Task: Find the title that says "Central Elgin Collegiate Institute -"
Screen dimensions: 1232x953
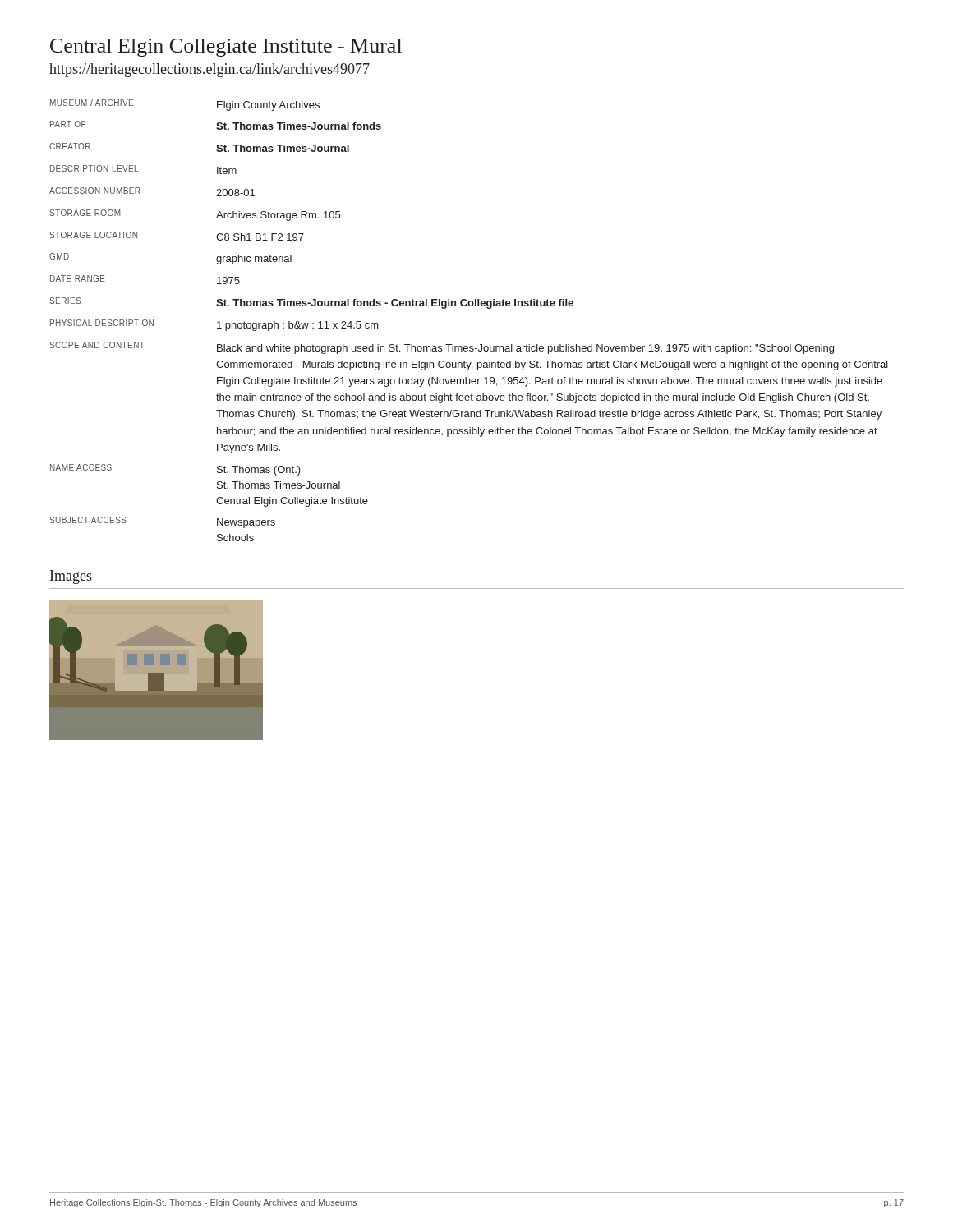Action: coord(226,48)
